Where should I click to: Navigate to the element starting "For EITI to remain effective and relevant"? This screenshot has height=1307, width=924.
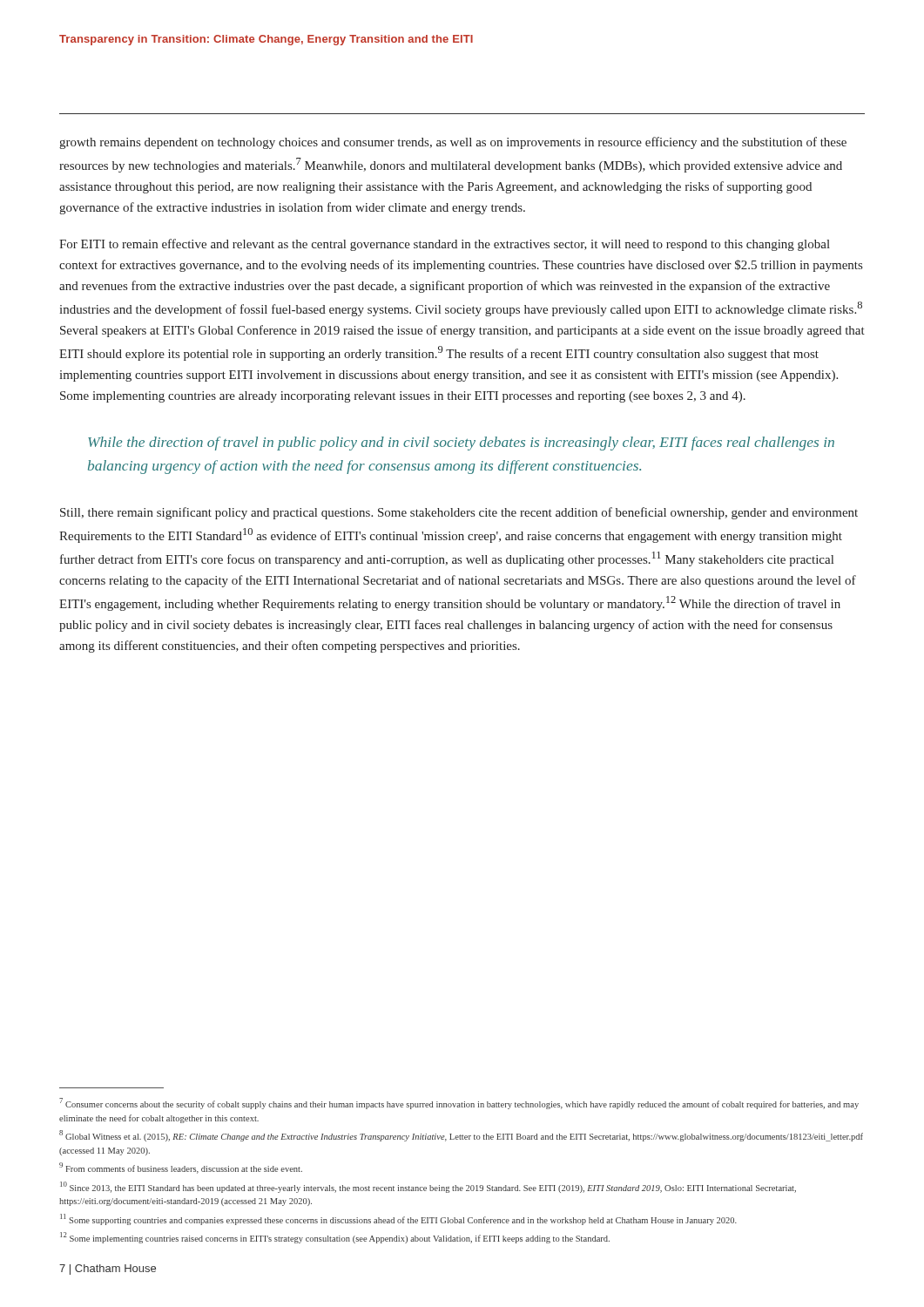(x=462, y=320)
